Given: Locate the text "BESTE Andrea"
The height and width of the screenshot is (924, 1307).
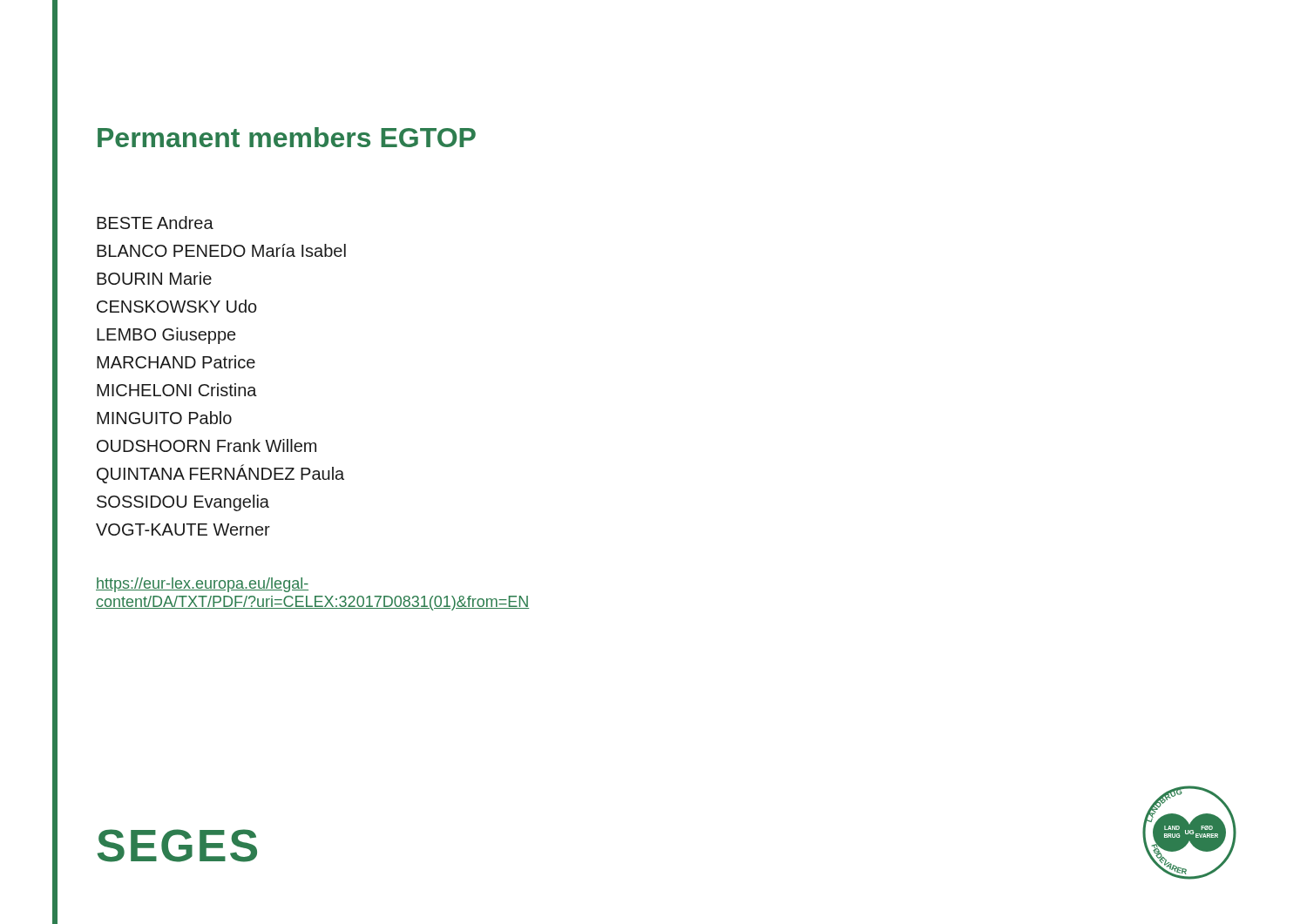Looking at the screenshot, I should click(x=154, y=223).
